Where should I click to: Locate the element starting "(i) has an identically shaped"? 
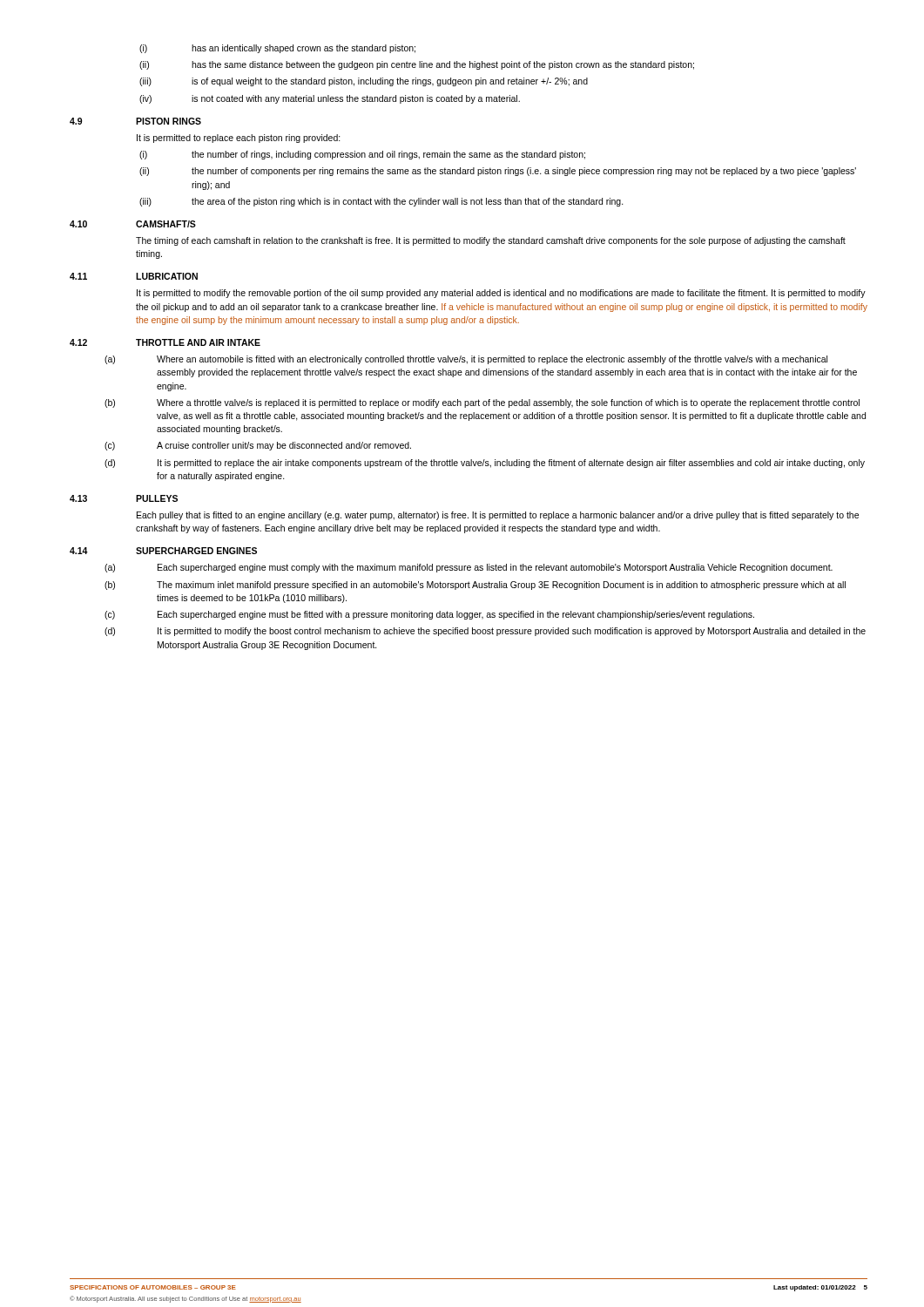tap(277, 49)
